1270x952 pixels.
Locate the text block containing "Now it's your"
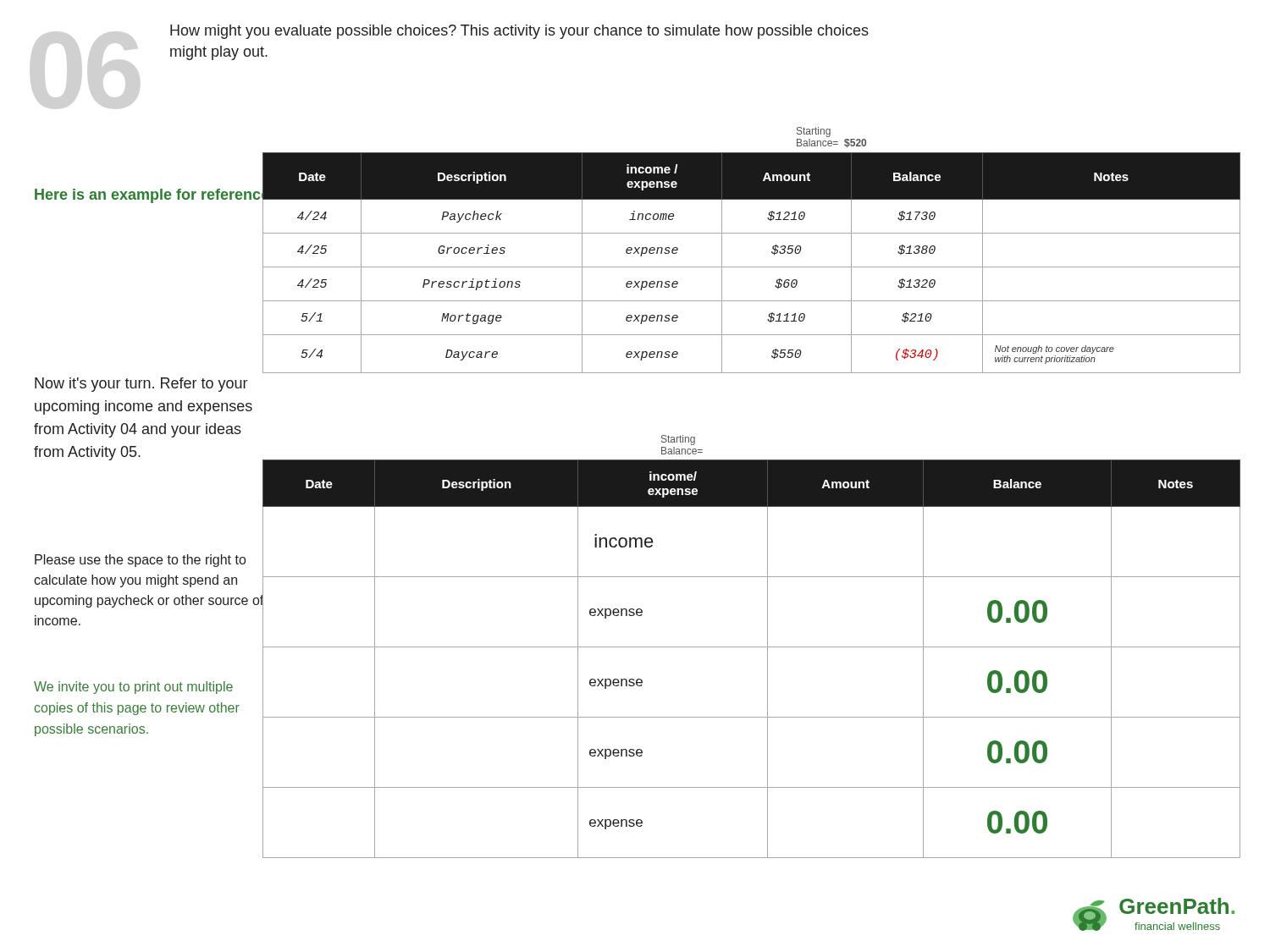coord(143,418)
